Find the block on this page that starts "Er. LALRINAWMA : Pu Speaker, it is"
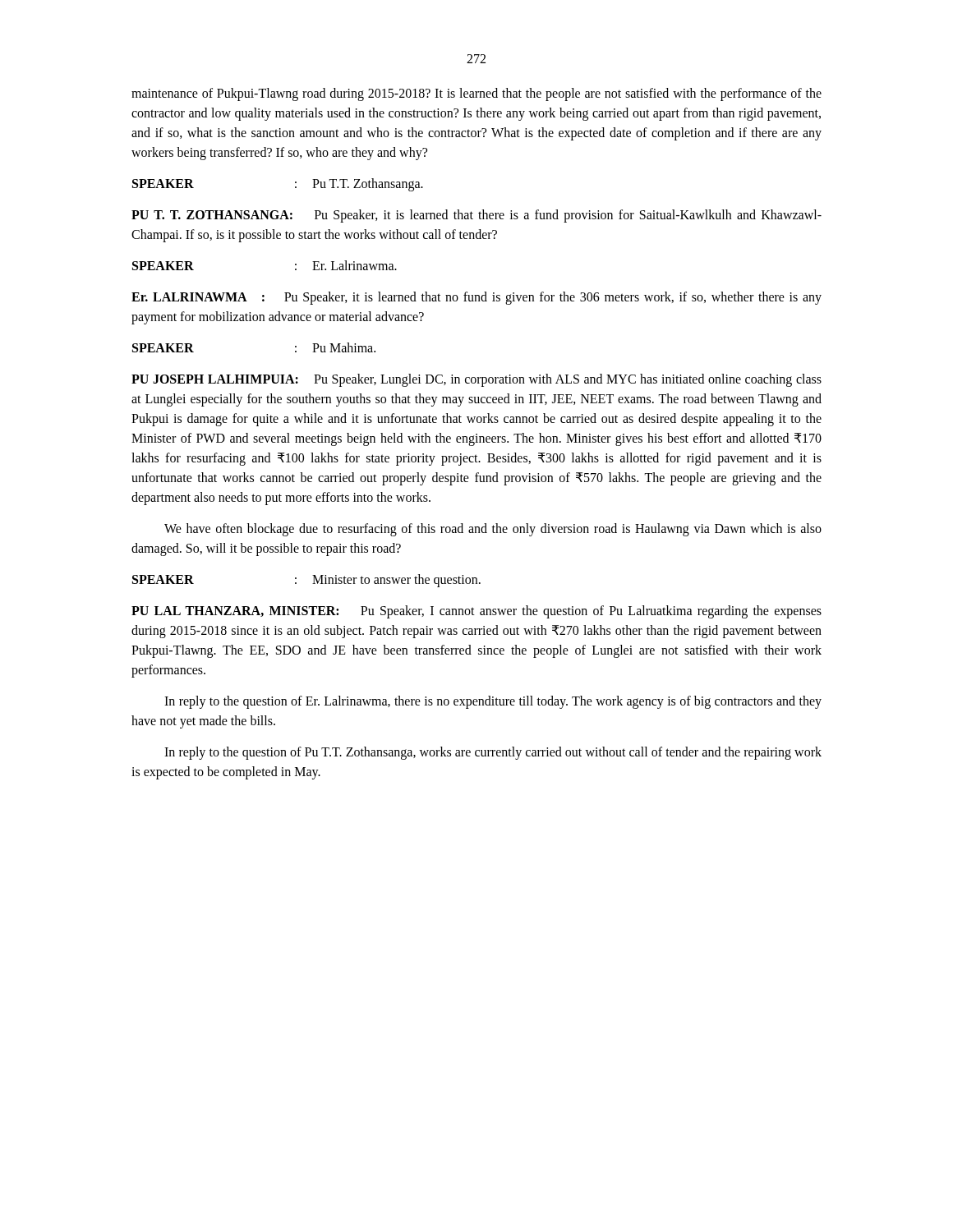The image size is (953, 1232). [x=476, y=307]
